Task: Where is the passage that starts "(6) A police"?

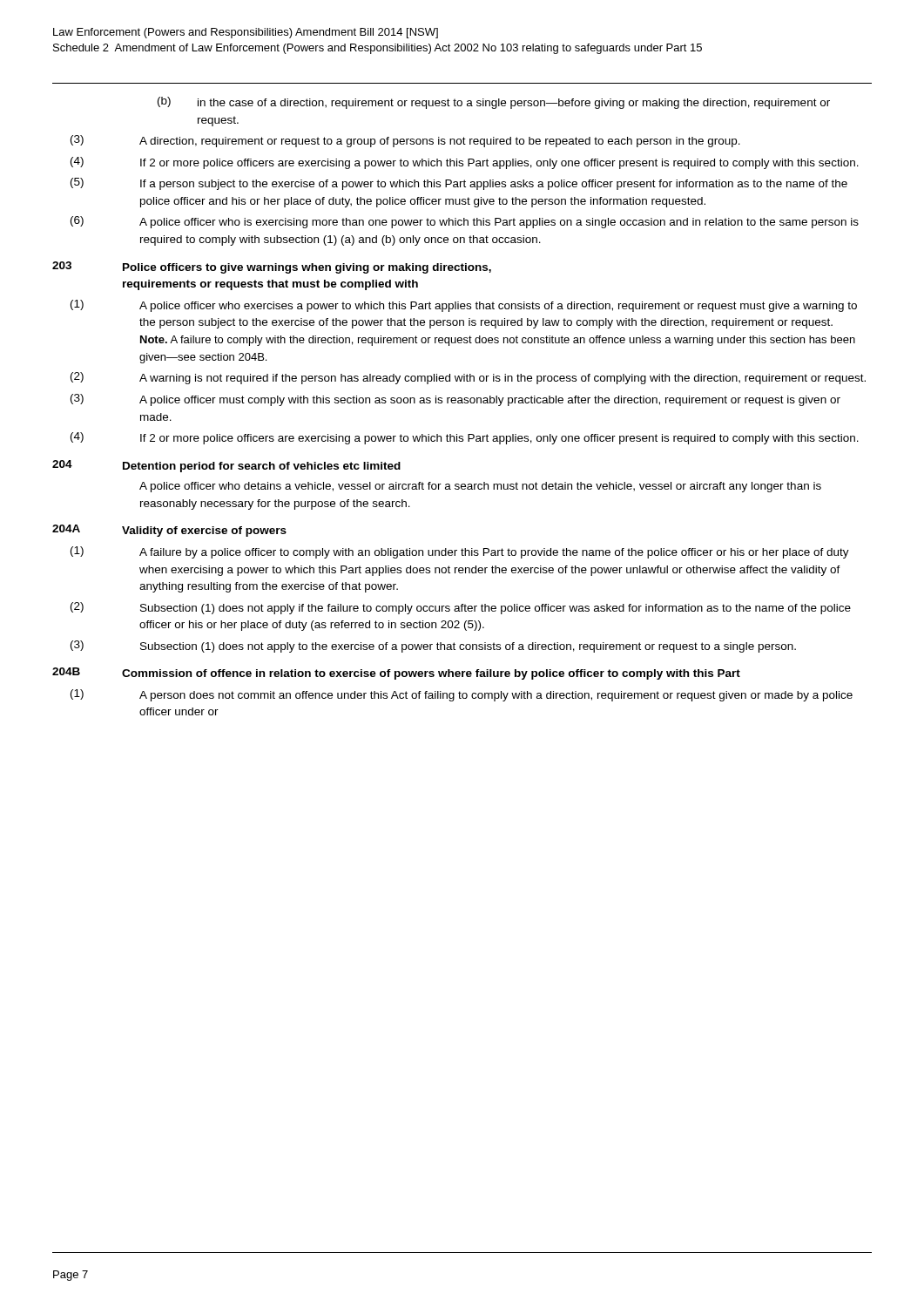Action: 462,231
